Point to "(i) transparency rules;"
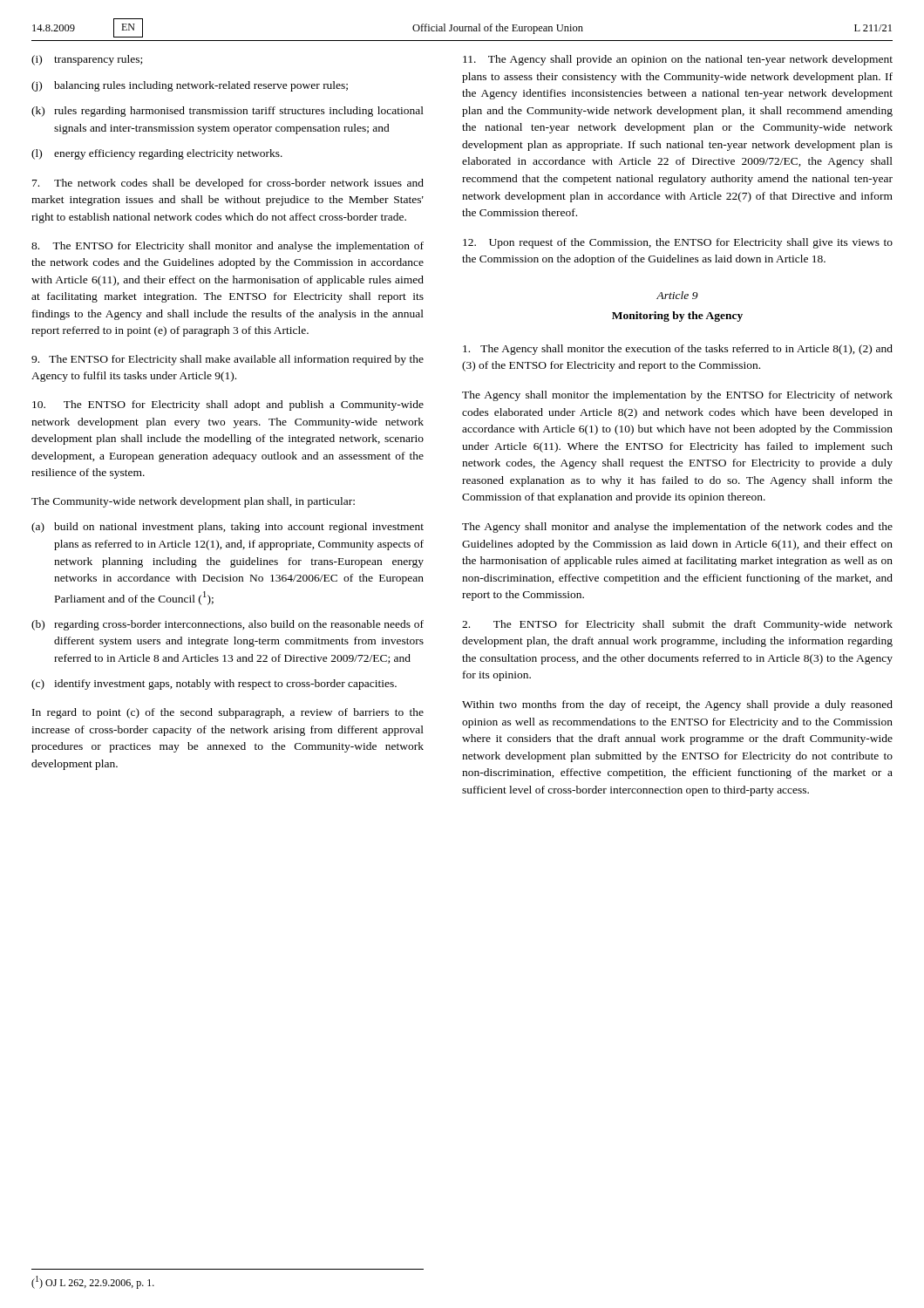Viewport: 924px width, 1308px height. coord(87,59)
